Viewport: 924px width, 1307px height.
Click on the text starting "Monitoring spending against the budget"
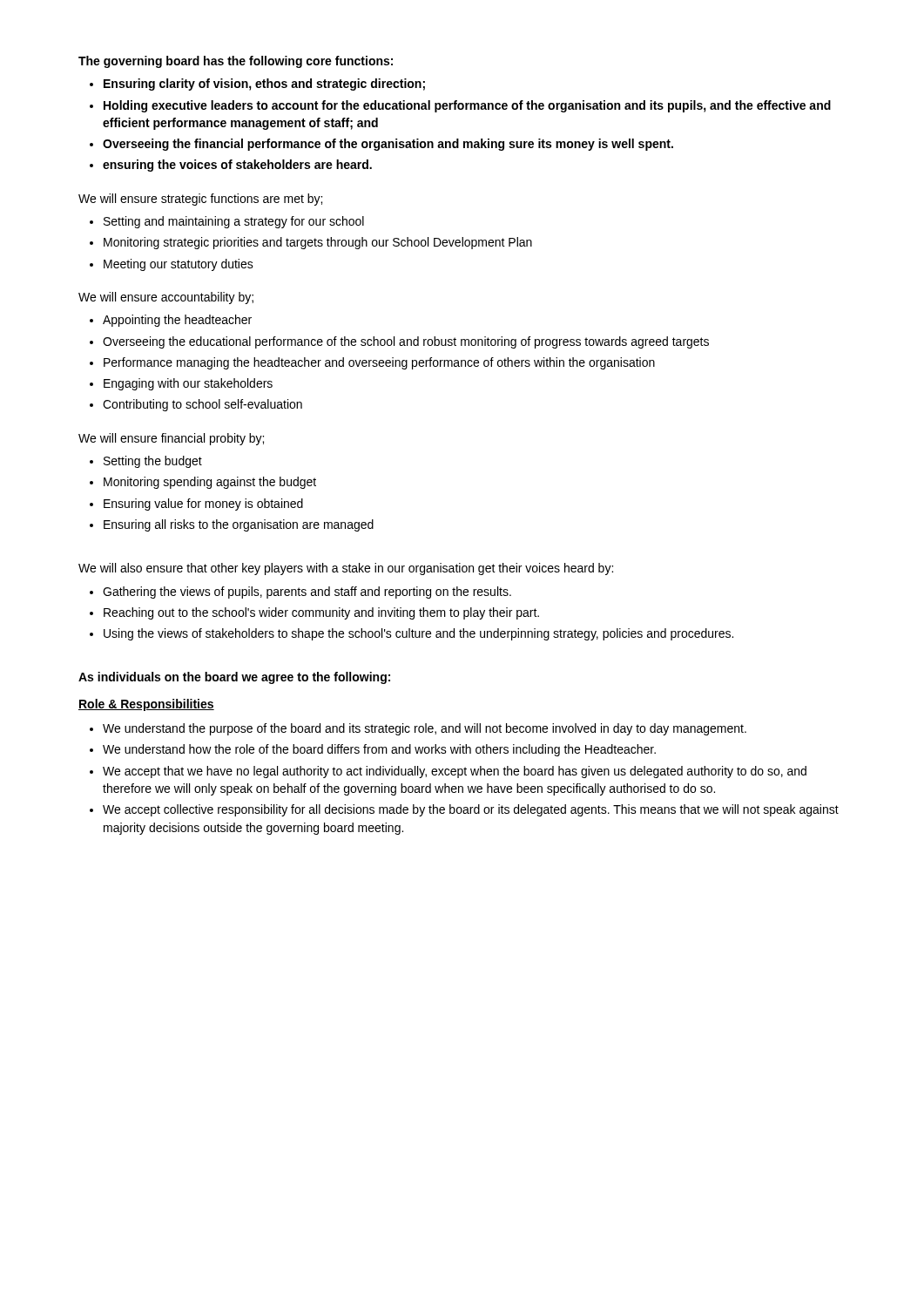point(210,482)
